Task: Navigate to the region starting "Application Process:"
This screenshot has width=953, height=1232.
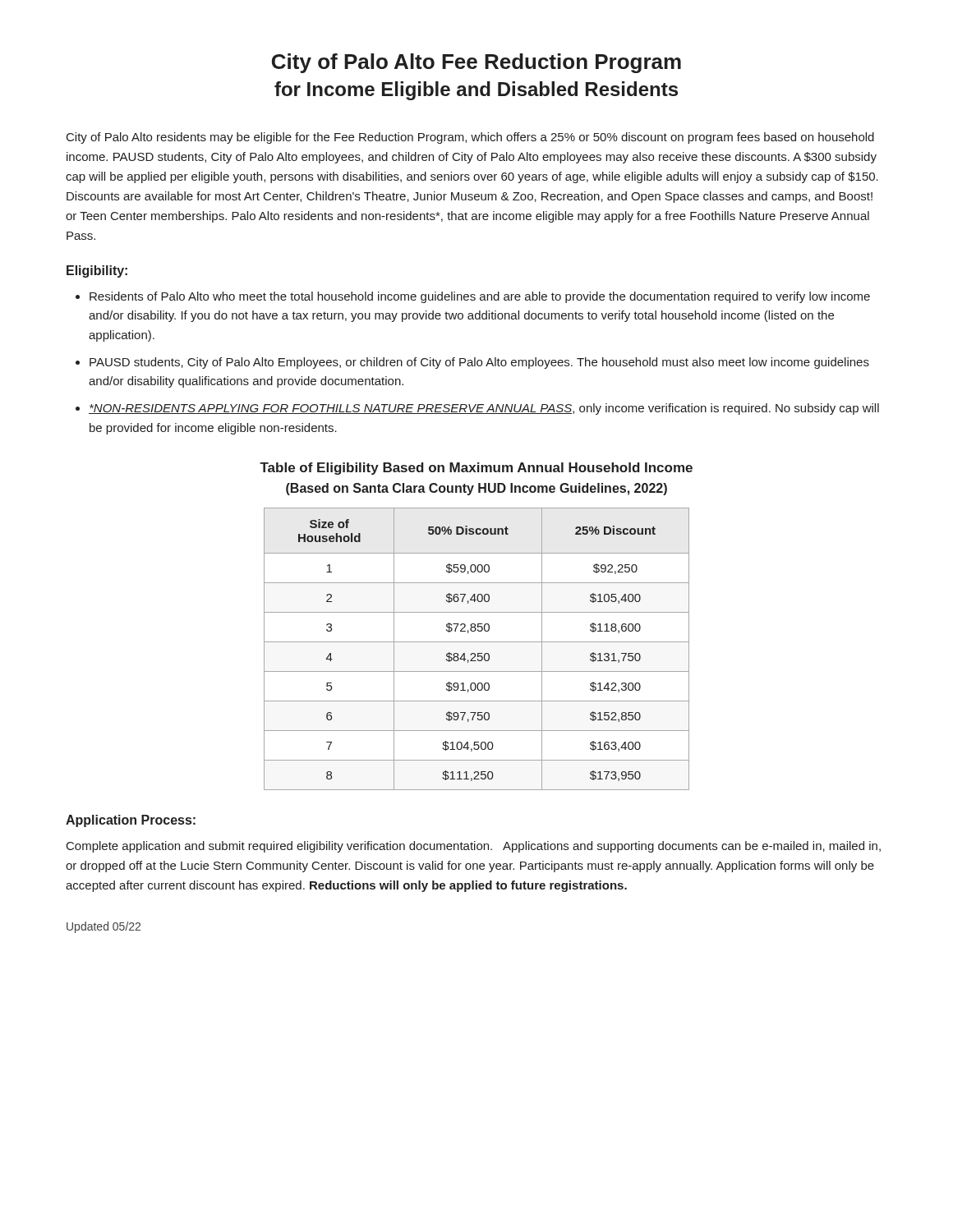Action: 131,820
